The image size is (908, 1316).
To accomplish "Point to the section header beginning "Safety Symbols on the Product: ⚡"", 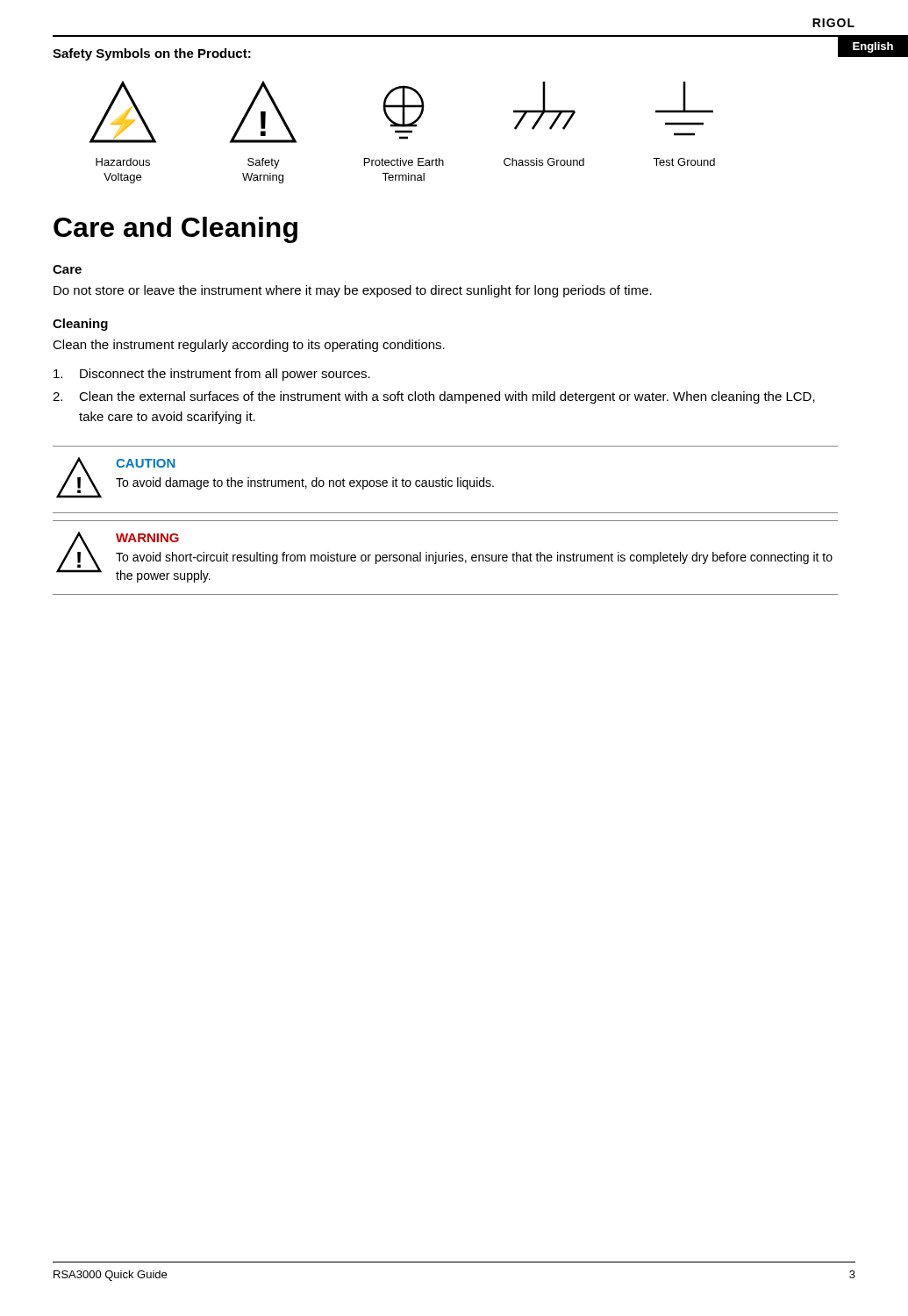I will click(152, 54).
